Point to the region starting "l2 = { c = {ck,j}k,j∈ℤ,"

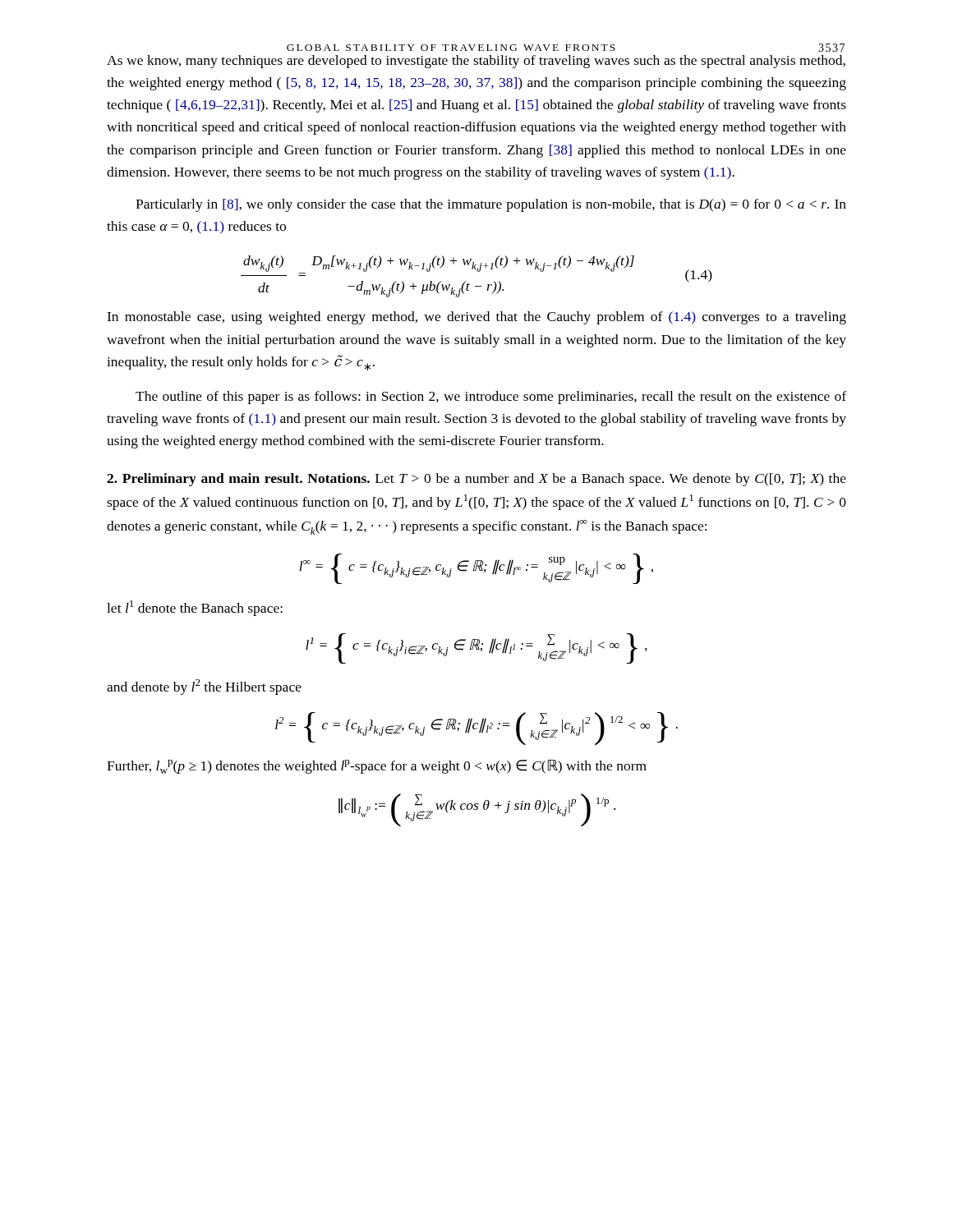coord(476,726)
